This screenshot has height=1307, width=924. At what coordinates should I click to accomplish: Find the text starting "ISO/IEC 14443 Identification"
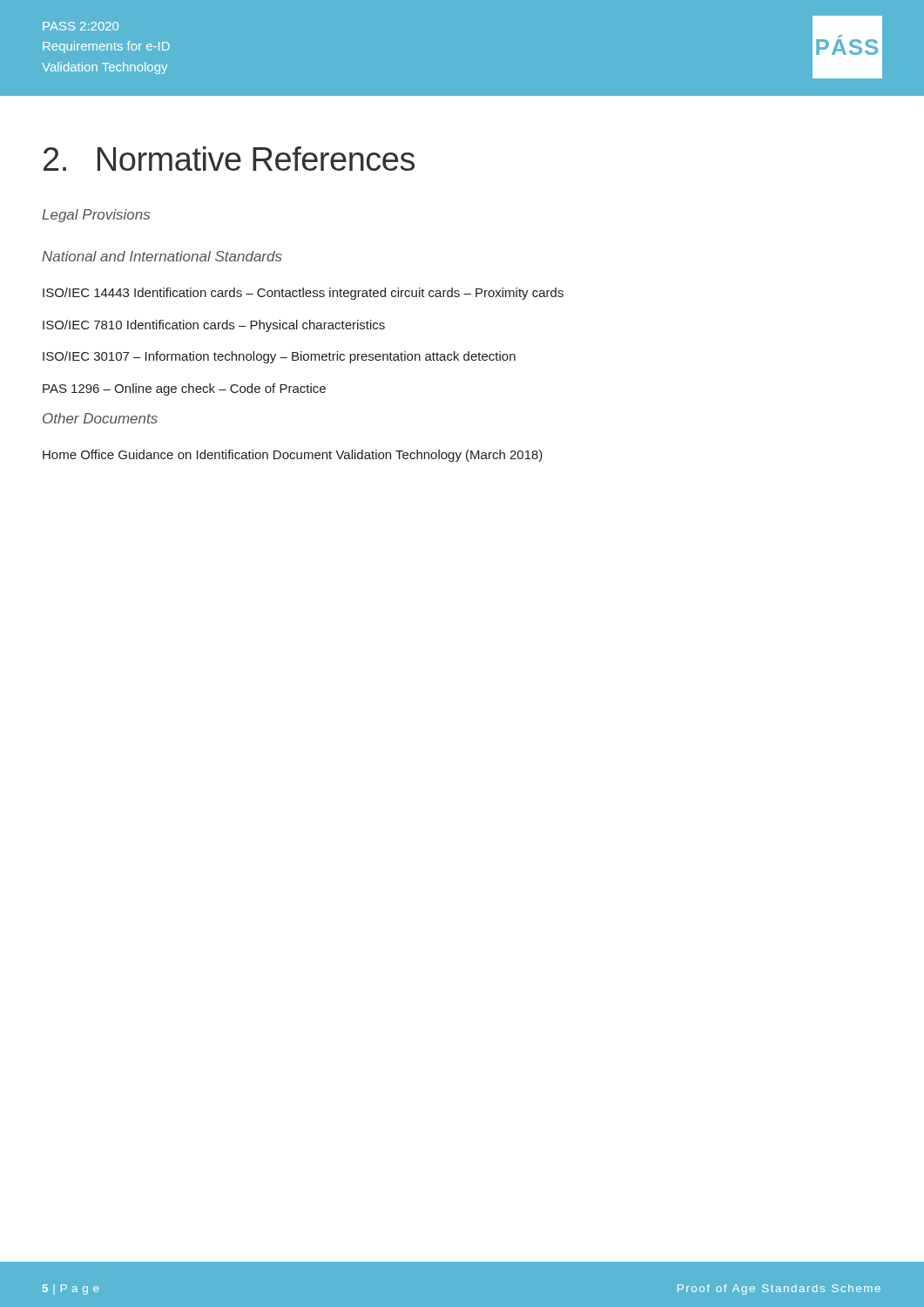pyautogui.click(x=303, y=292)
